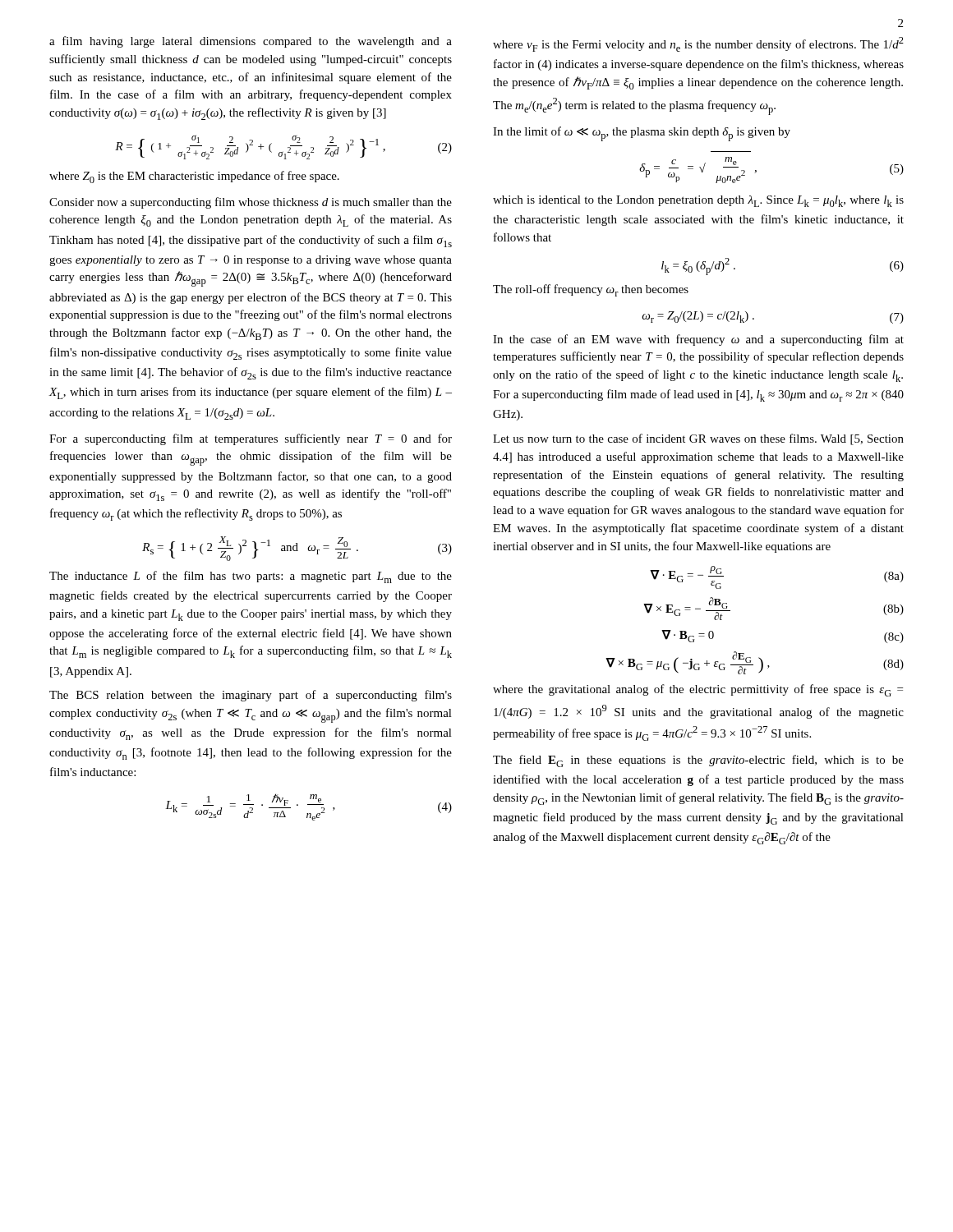Where is the passage that starts "where Z0 is the"?
953x1232 pixels.
click(251, 346)
